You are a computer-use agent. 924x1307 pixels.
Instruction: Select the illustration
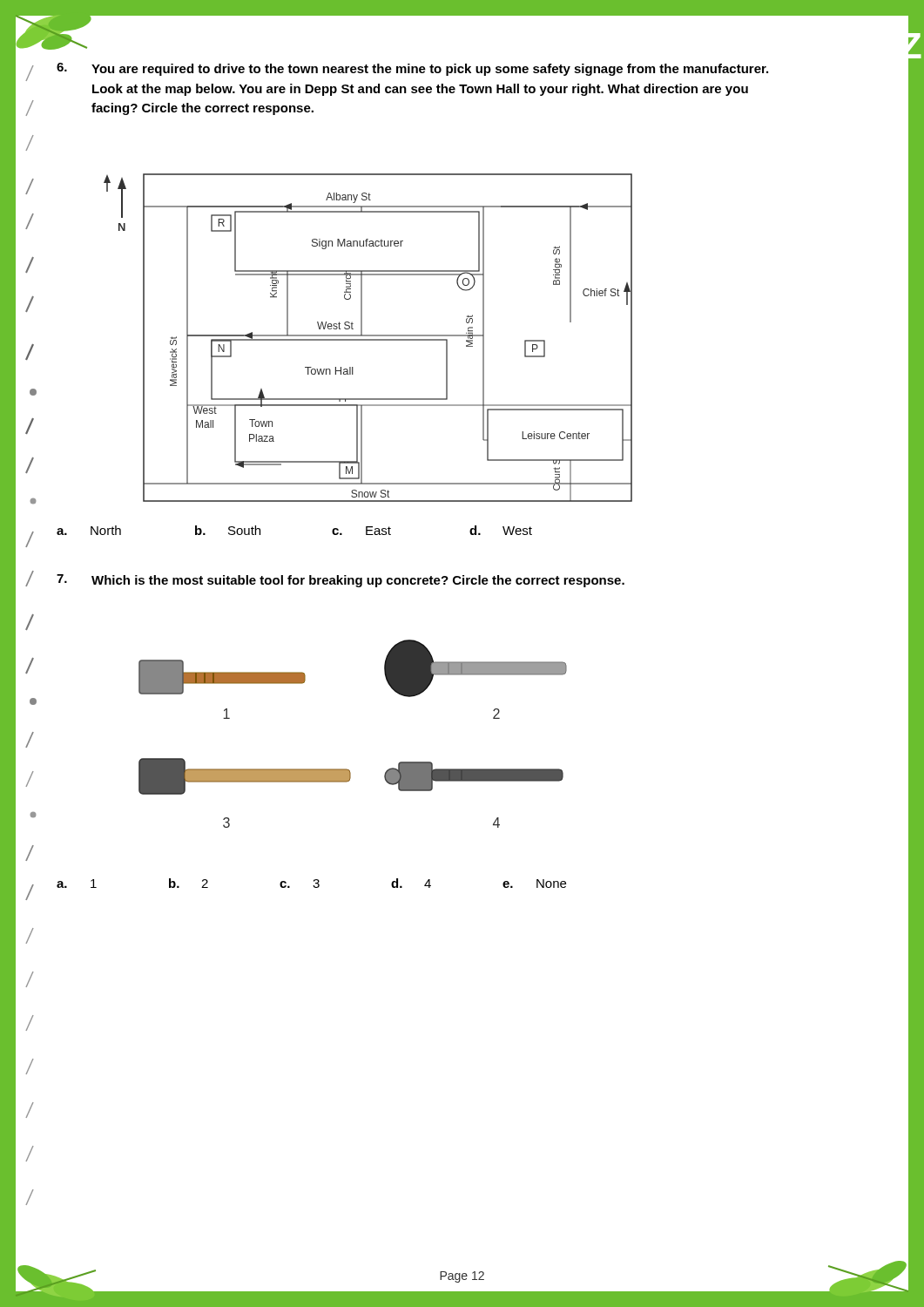tap(374, 736)
